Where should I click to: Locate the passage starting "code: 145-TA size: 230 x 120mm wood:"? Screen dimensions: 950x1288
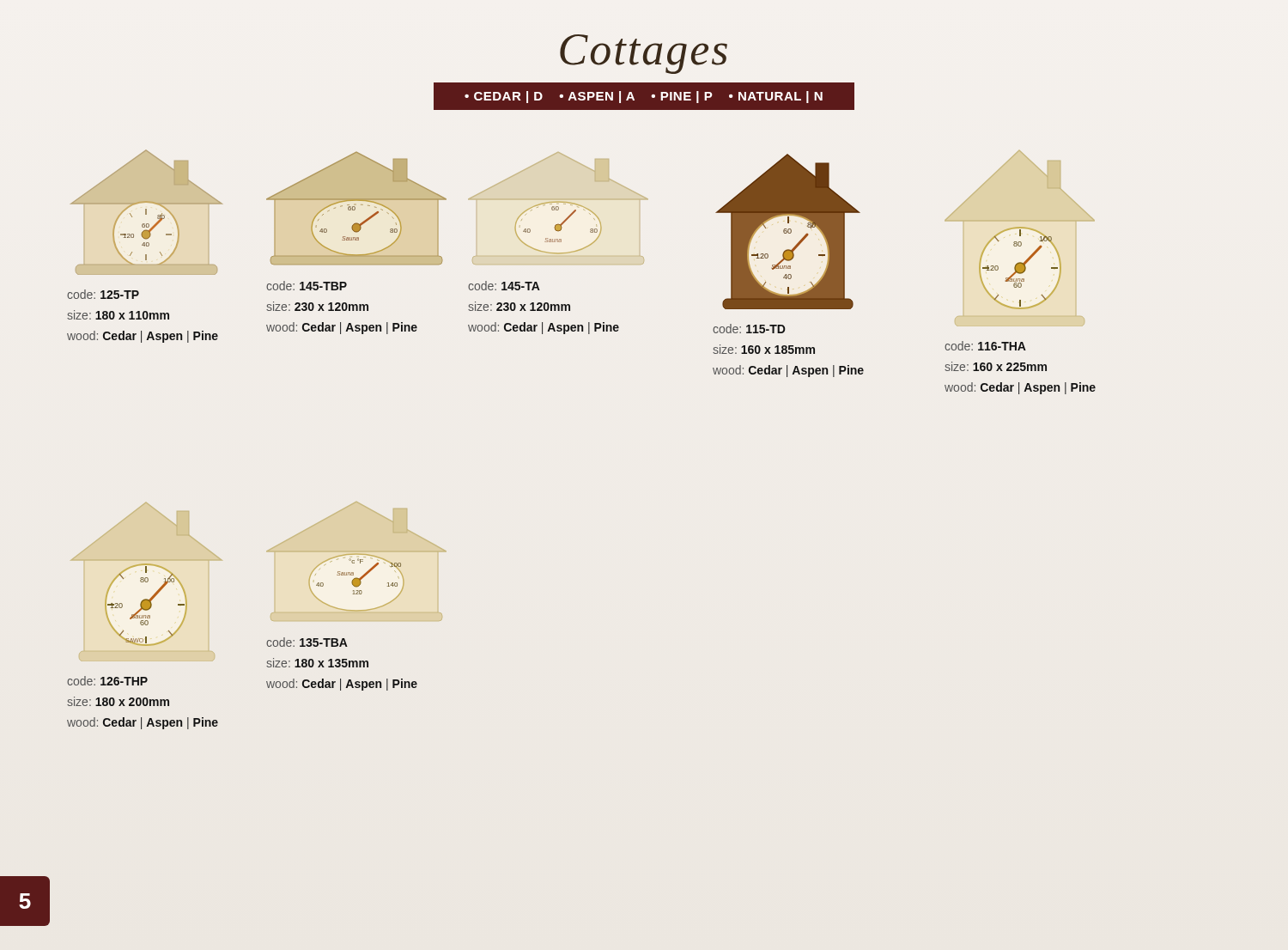coord(544,307)
